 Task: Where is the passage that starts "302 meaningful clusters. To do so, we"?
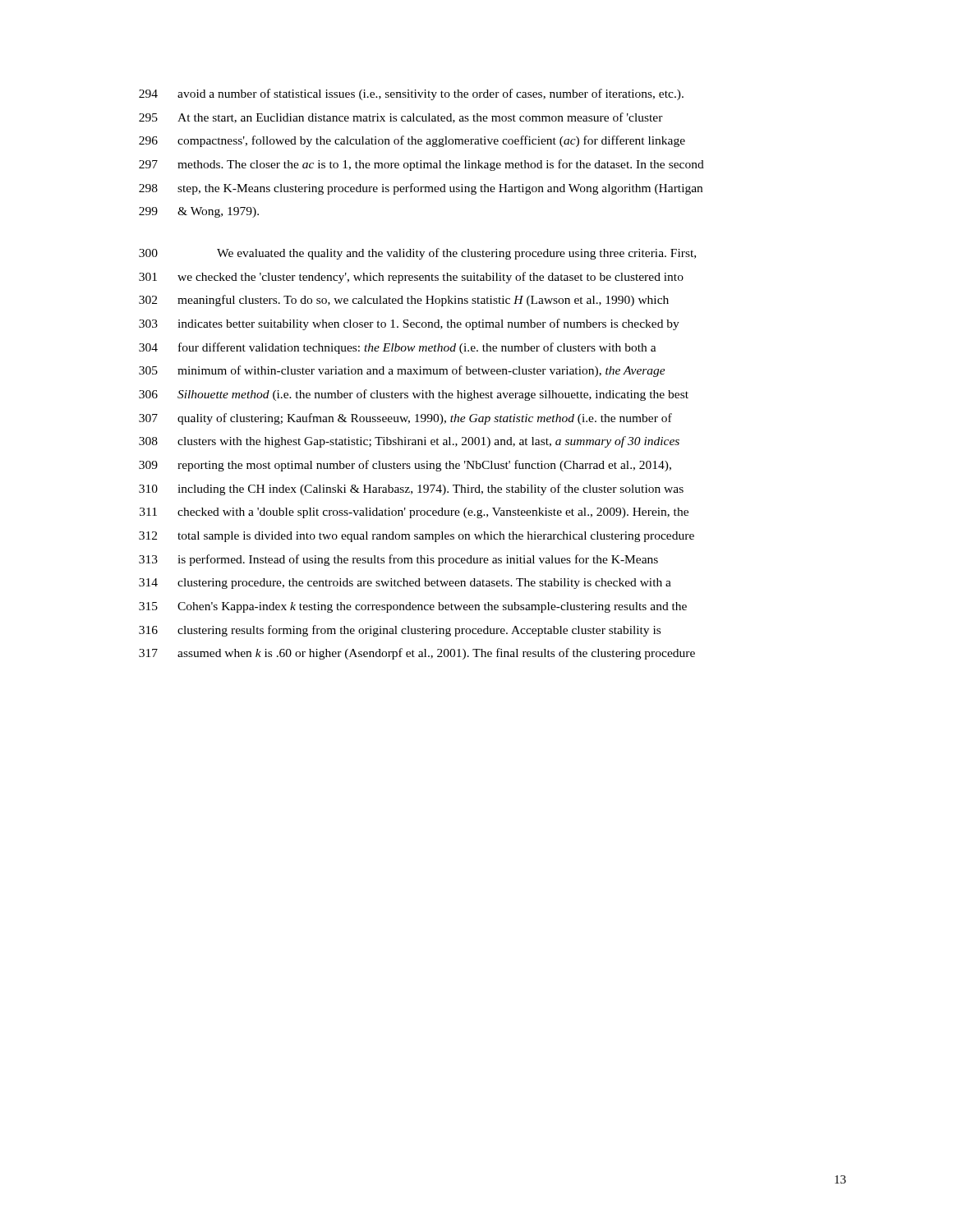[476, 300]
